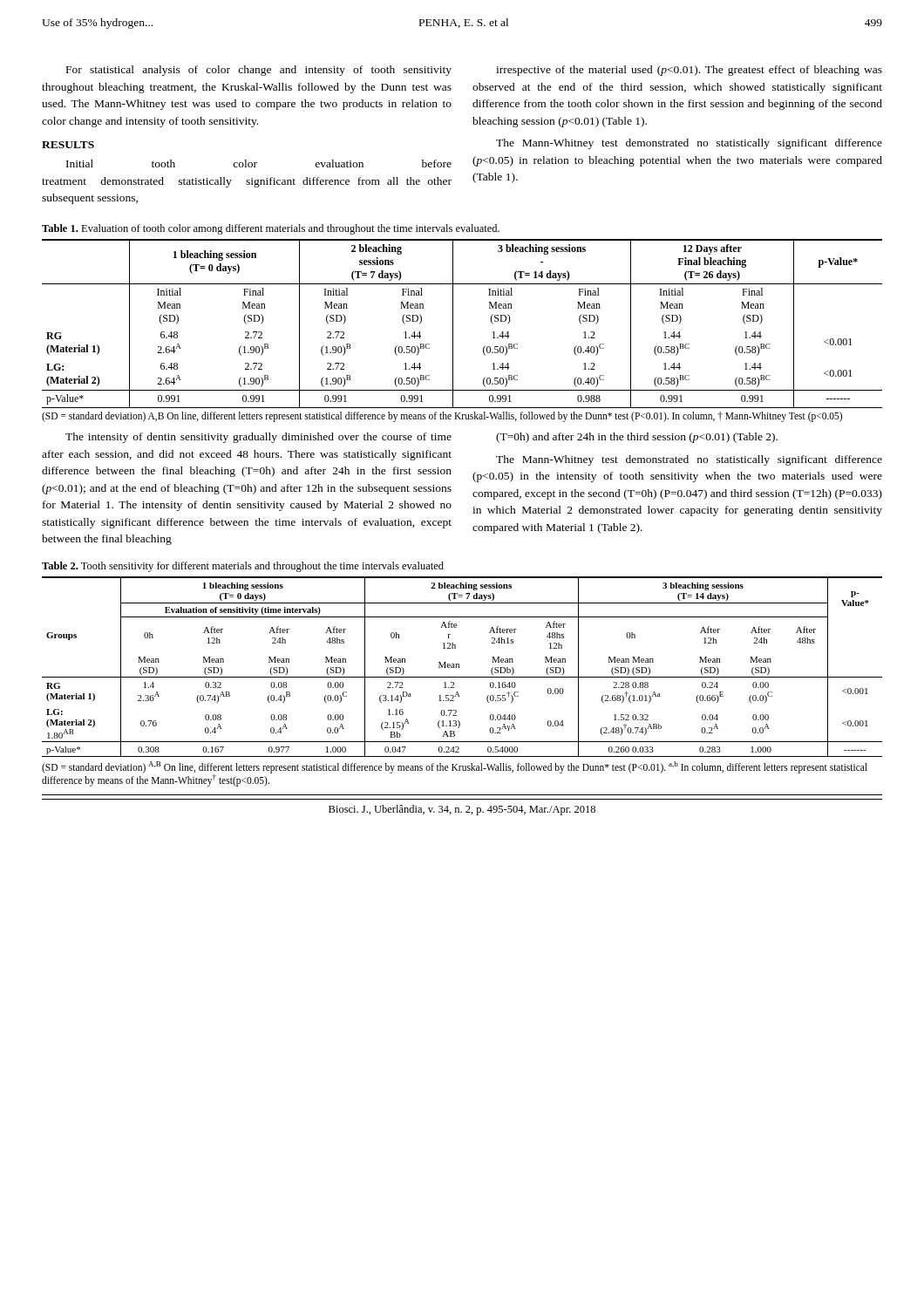
Task: Locate the text block that reads "(T=0h) and after 24h"
Action: [x=637, y=436]
